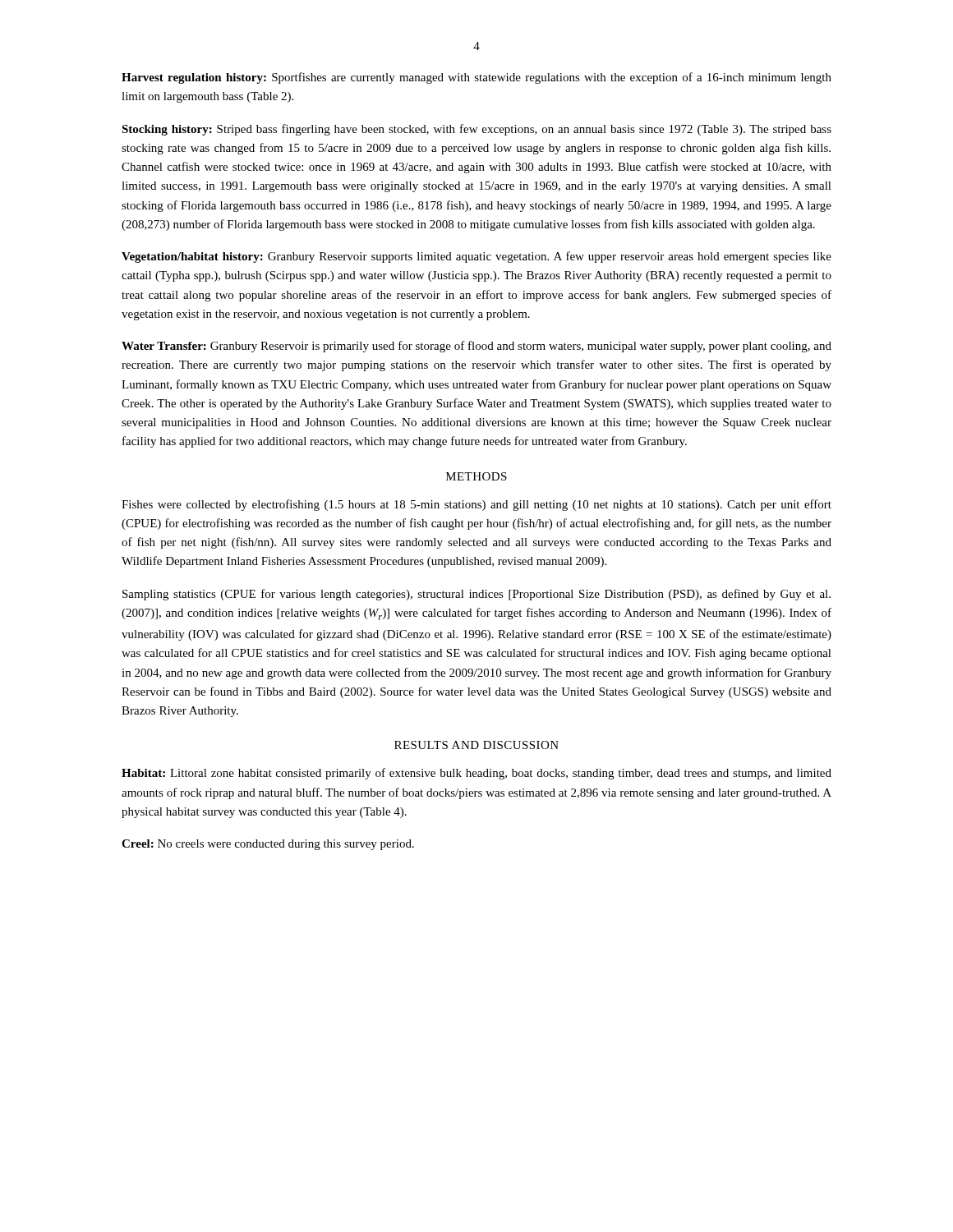This screenshot has height=1232, width=953.
Task: Point to the text block starting "Harvest regulation history: Sportfishes are currently"
Action: coord(476,87)
